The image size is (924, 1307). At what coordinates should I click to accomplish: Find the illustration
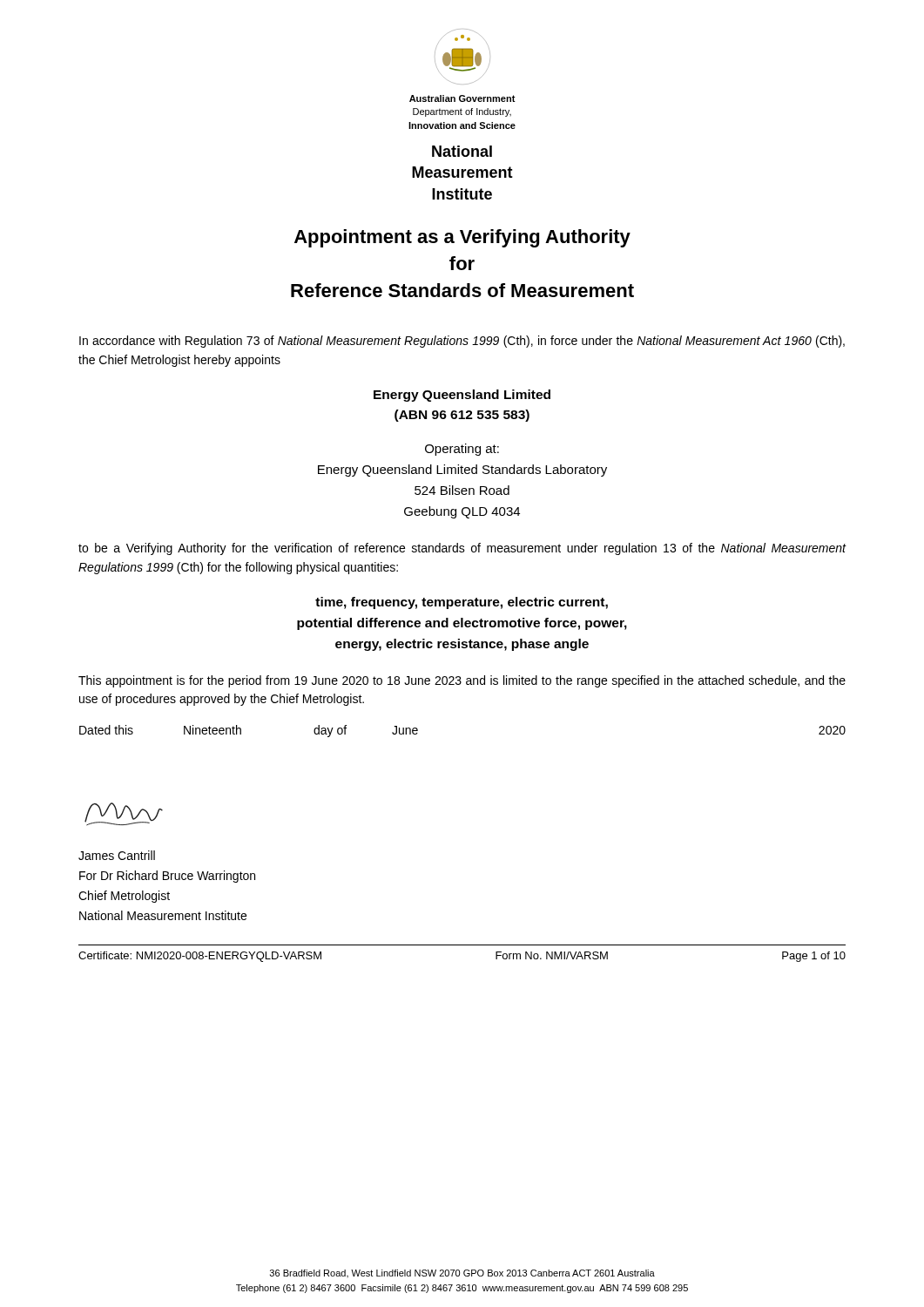point(462,805)
